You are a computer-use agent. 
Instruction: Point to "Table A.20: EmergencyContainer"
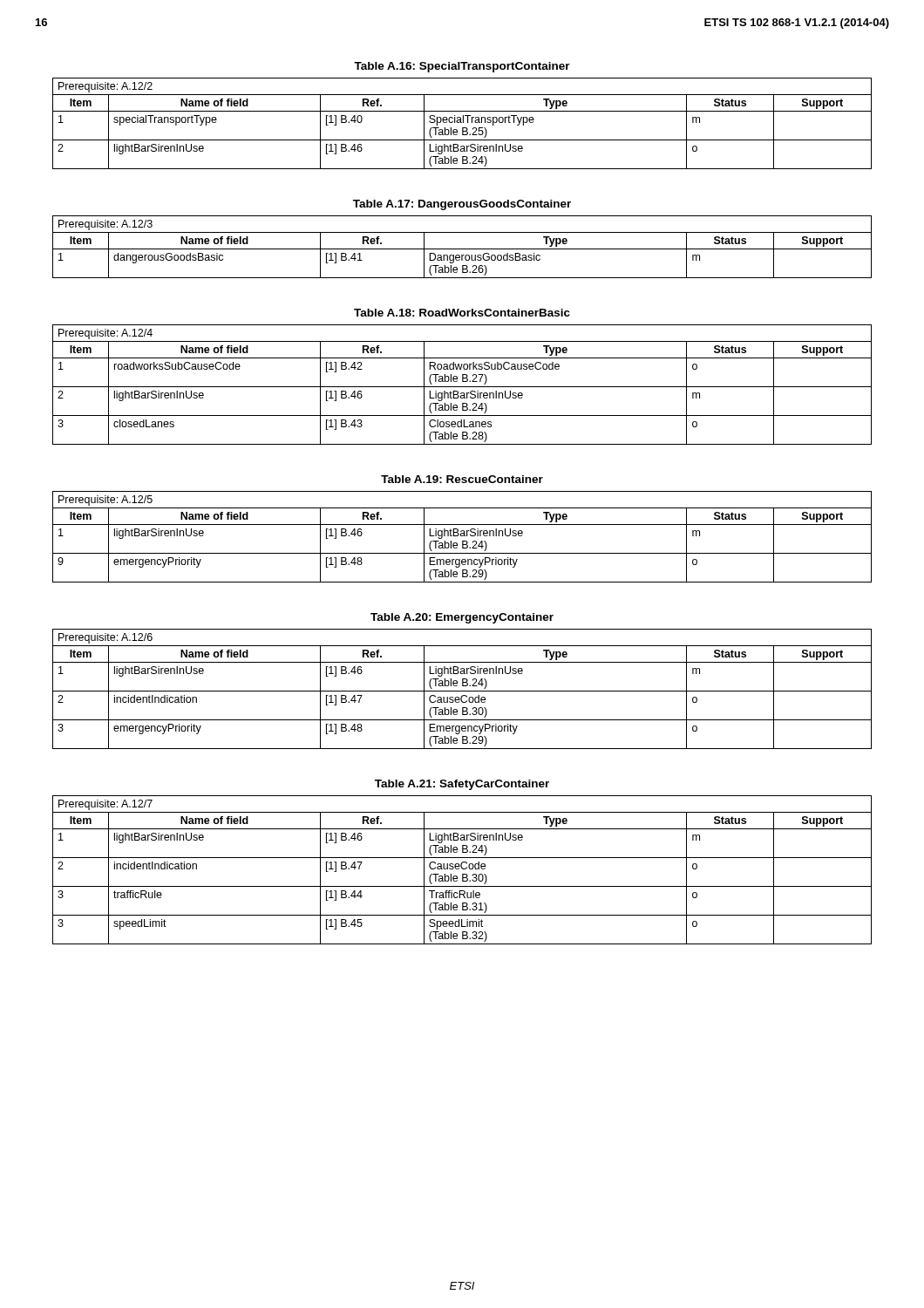pos(462,617)
